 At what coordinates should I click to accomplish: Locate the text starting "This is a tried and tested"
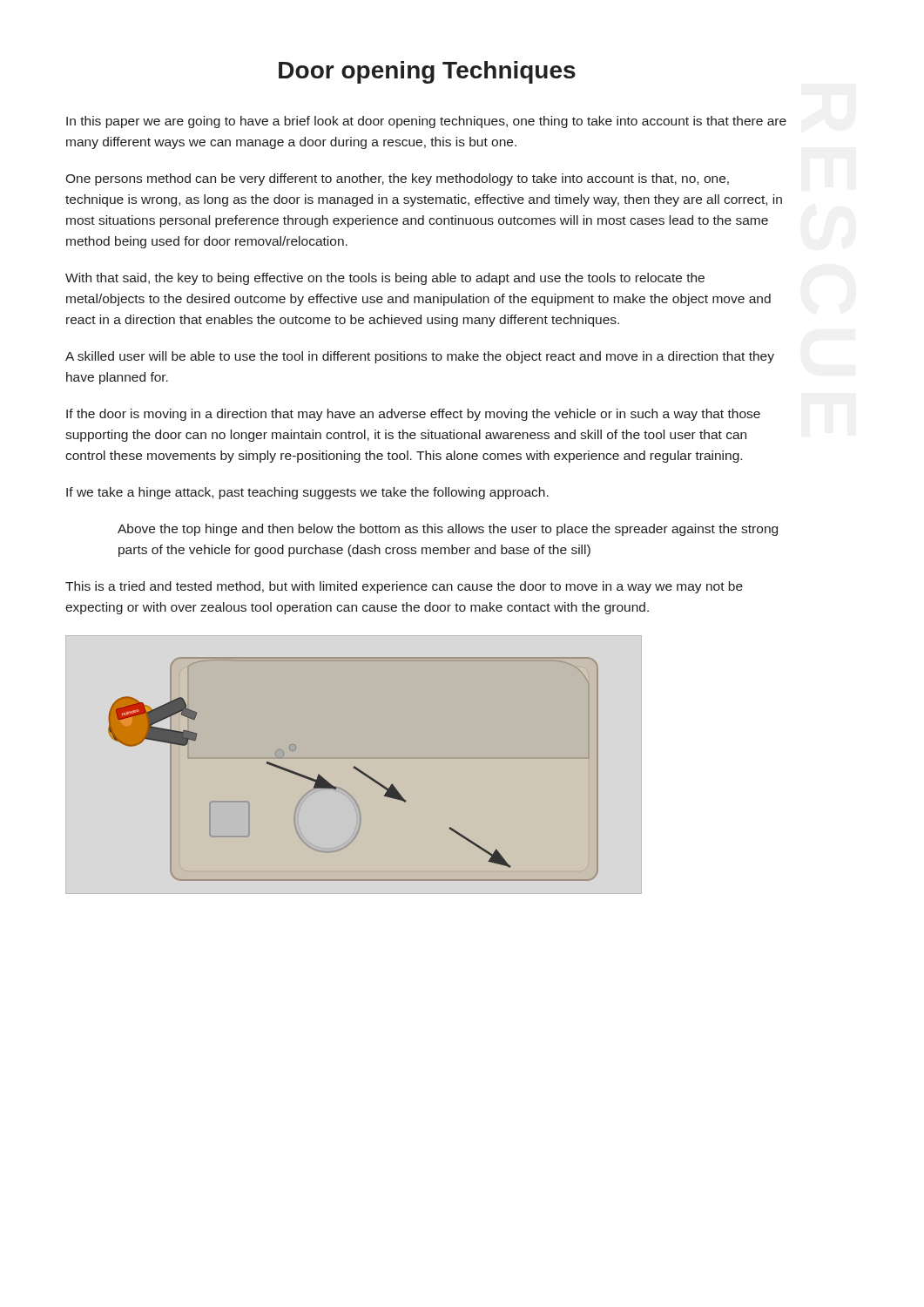[x=404, y=597]
